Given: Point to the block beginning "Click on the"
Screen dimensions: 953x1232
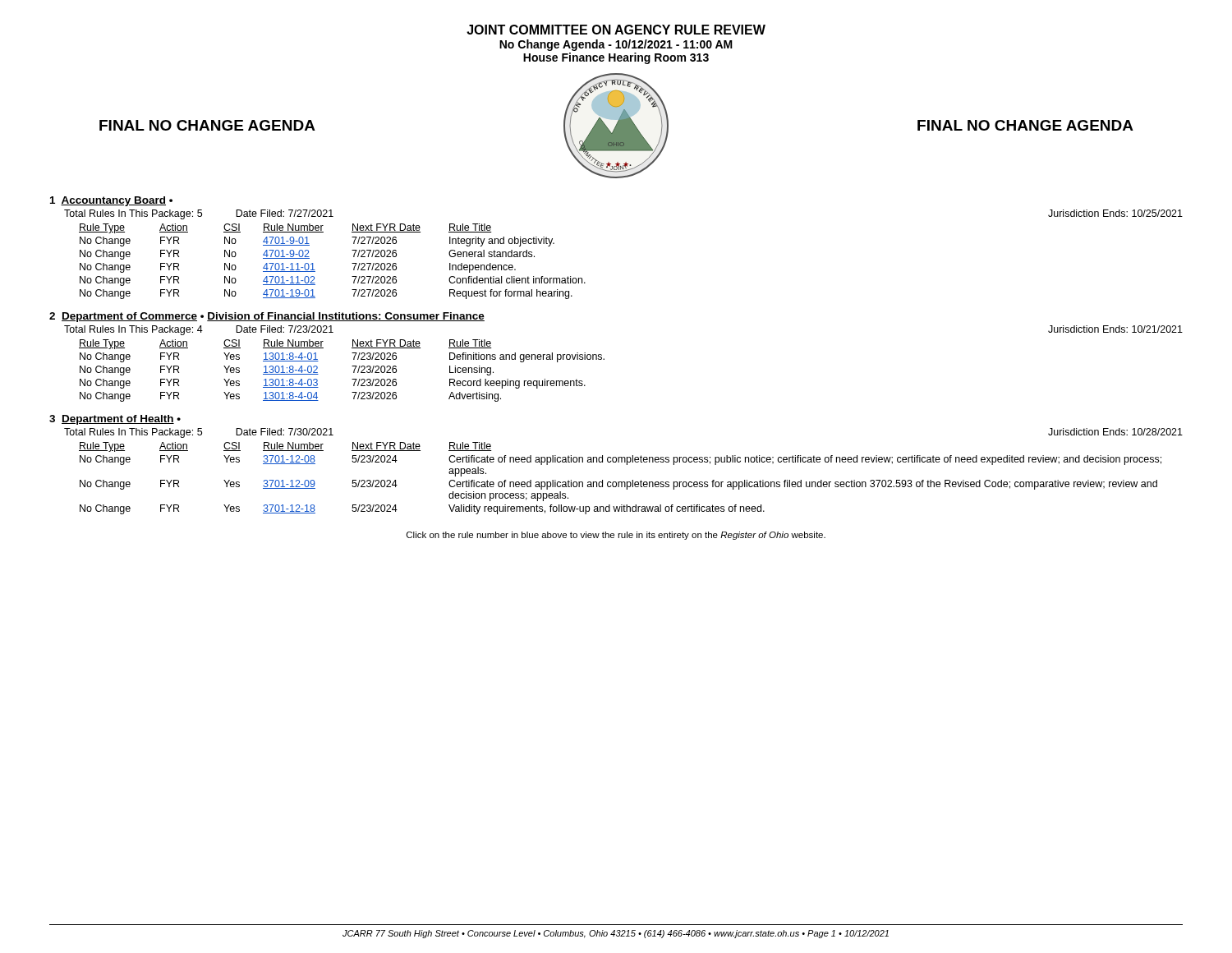Looking at the screenshot, I should 616,535.
